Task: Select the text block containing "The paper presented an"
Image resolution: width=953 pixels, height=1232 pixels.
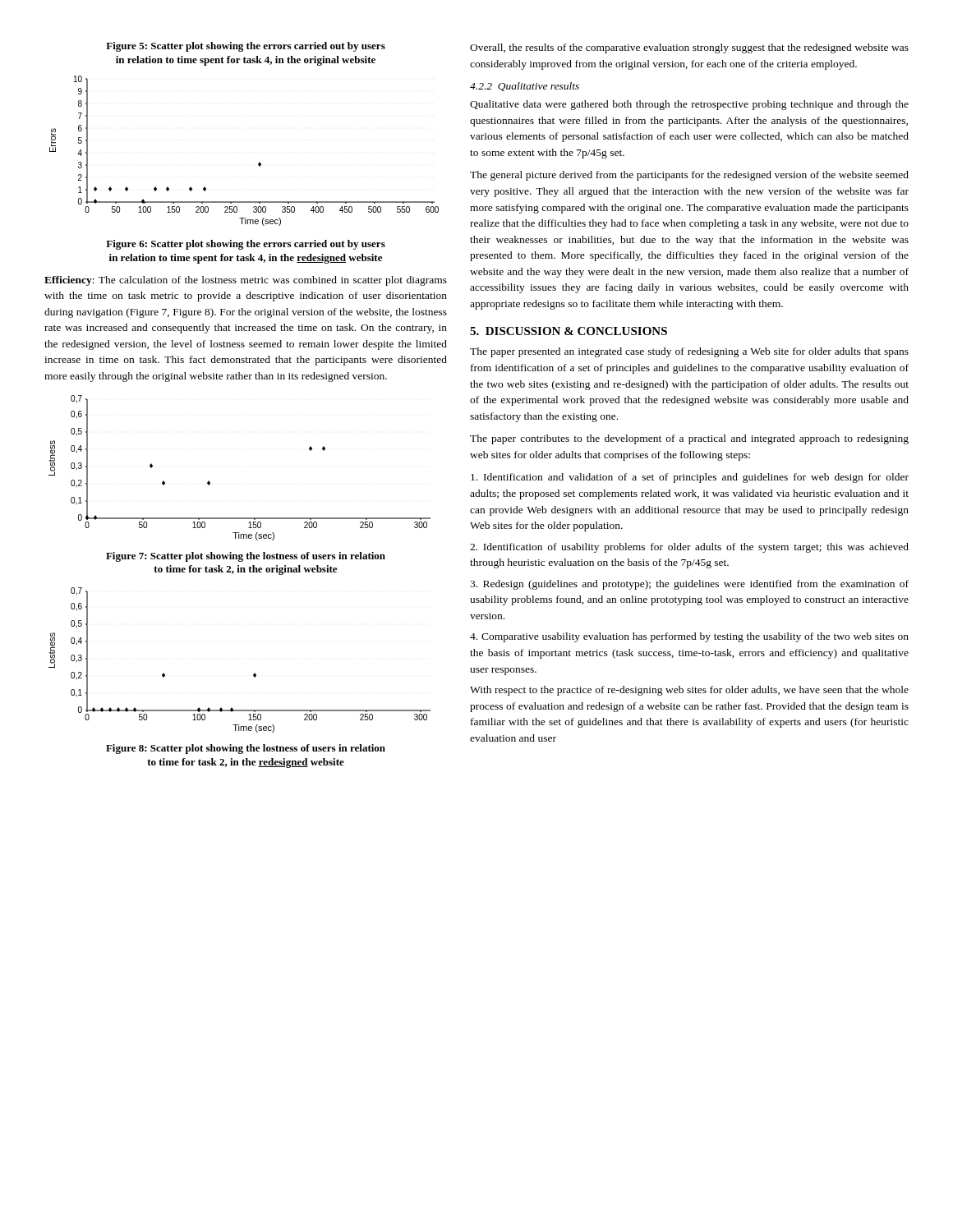Action: [689, 384]
